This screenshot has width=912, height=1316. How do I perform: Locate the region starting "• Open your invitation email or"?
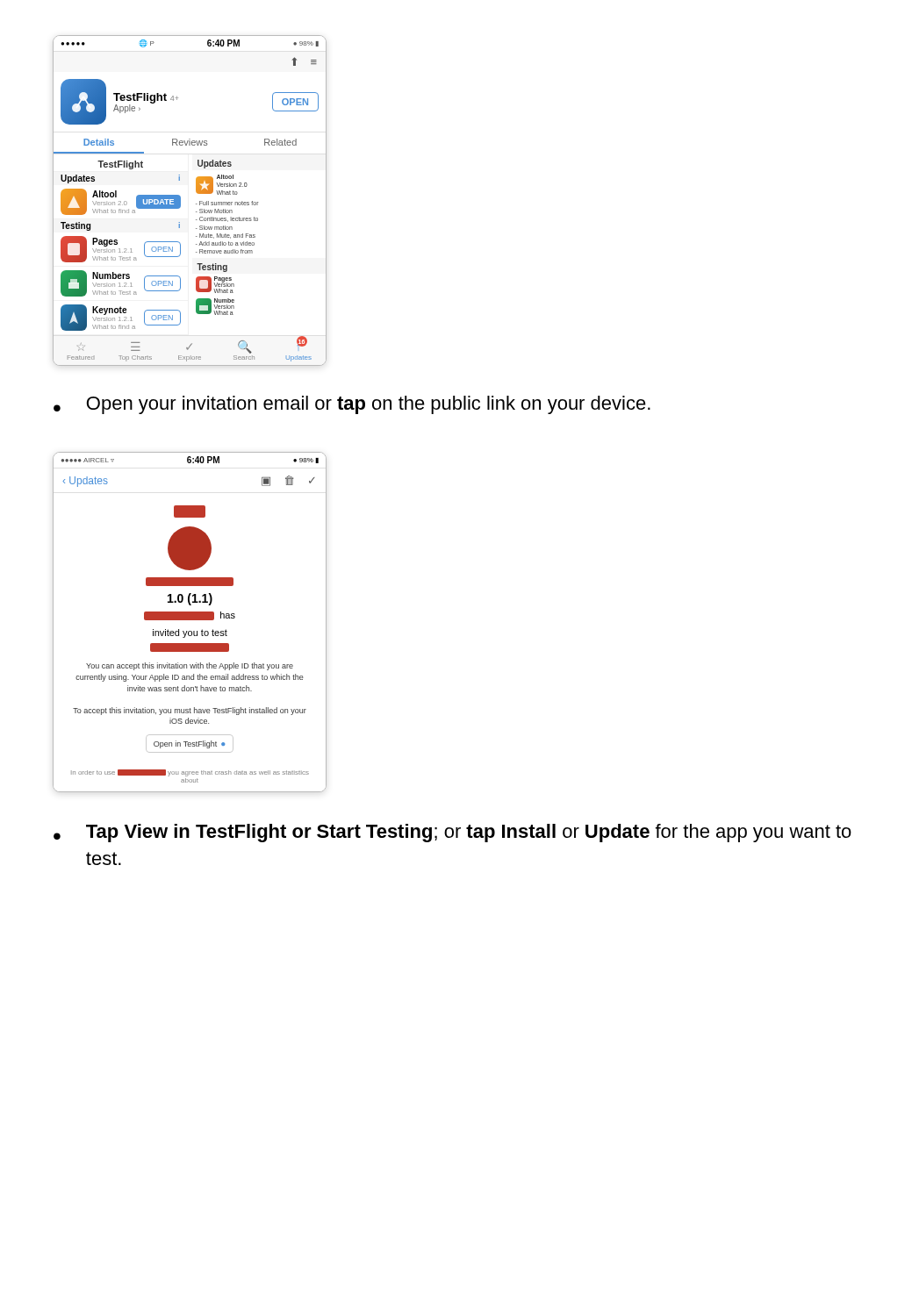[352, 407]
